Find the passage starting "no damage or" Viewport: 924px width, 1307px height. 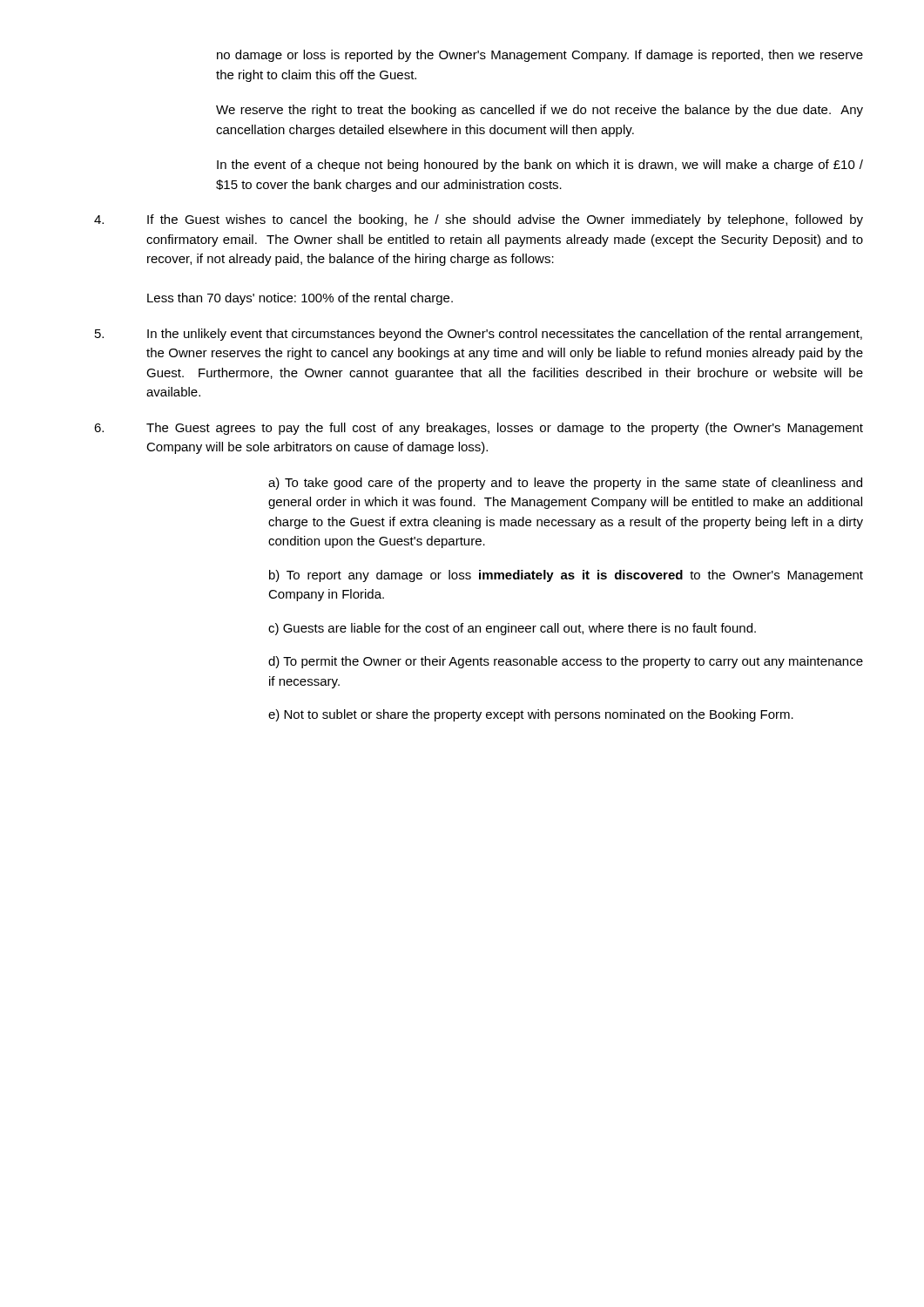[539, 64]
